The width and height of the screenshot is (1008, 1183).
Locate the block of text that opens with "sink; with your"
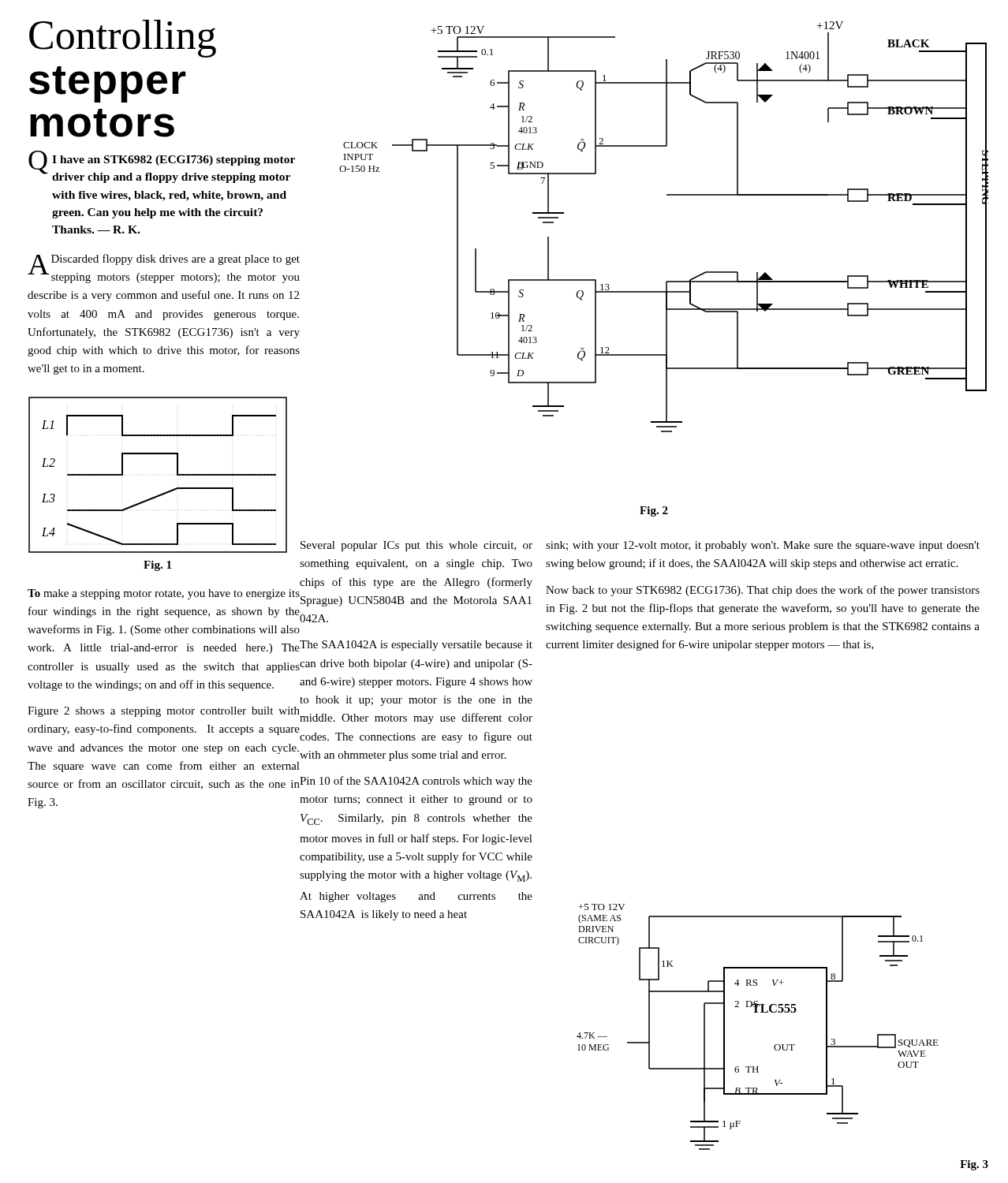[x=763, y=595]
